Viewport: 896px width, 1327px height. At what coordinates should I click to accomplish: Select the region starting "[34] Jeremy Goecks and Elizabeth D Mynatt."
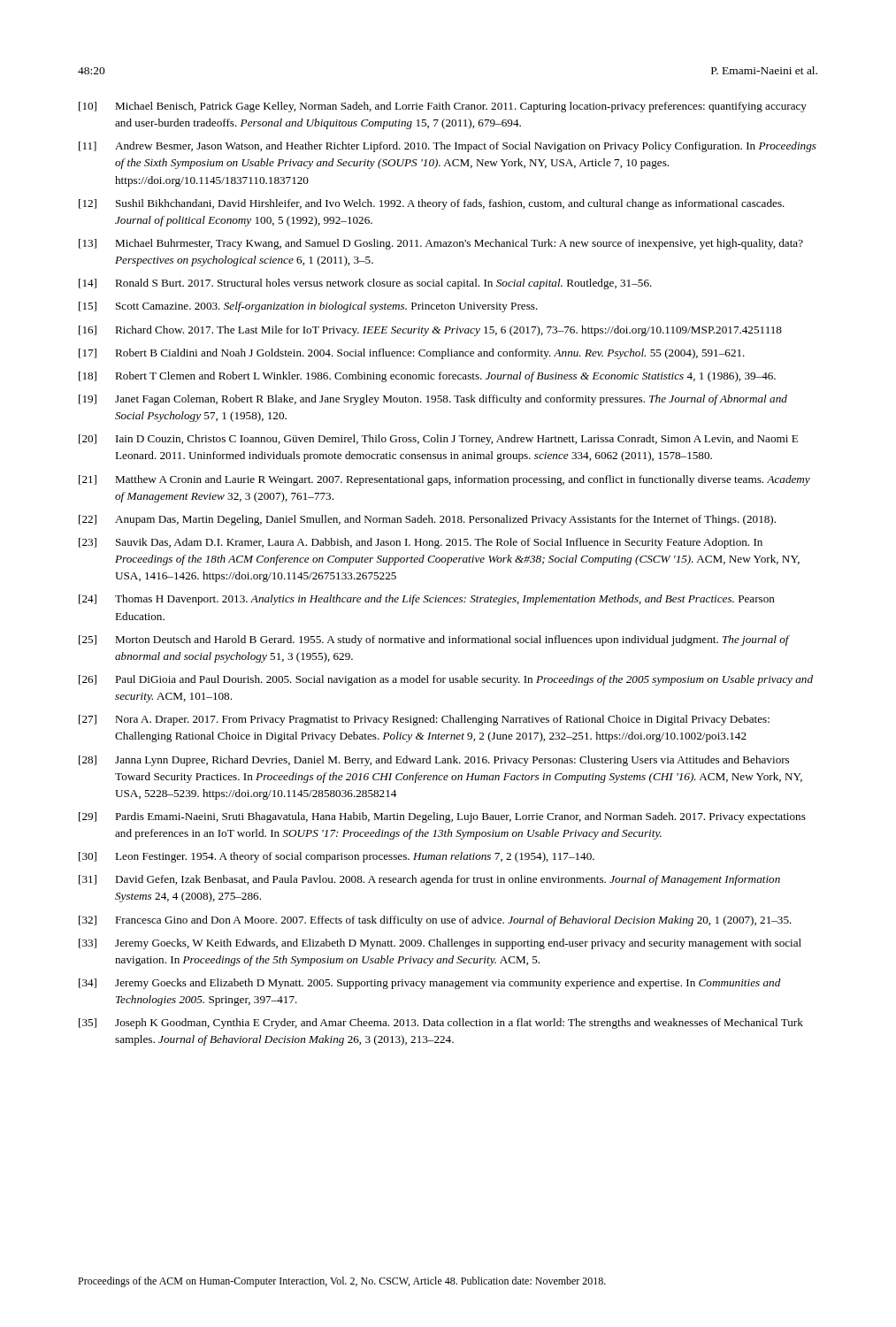coord(448,991)
